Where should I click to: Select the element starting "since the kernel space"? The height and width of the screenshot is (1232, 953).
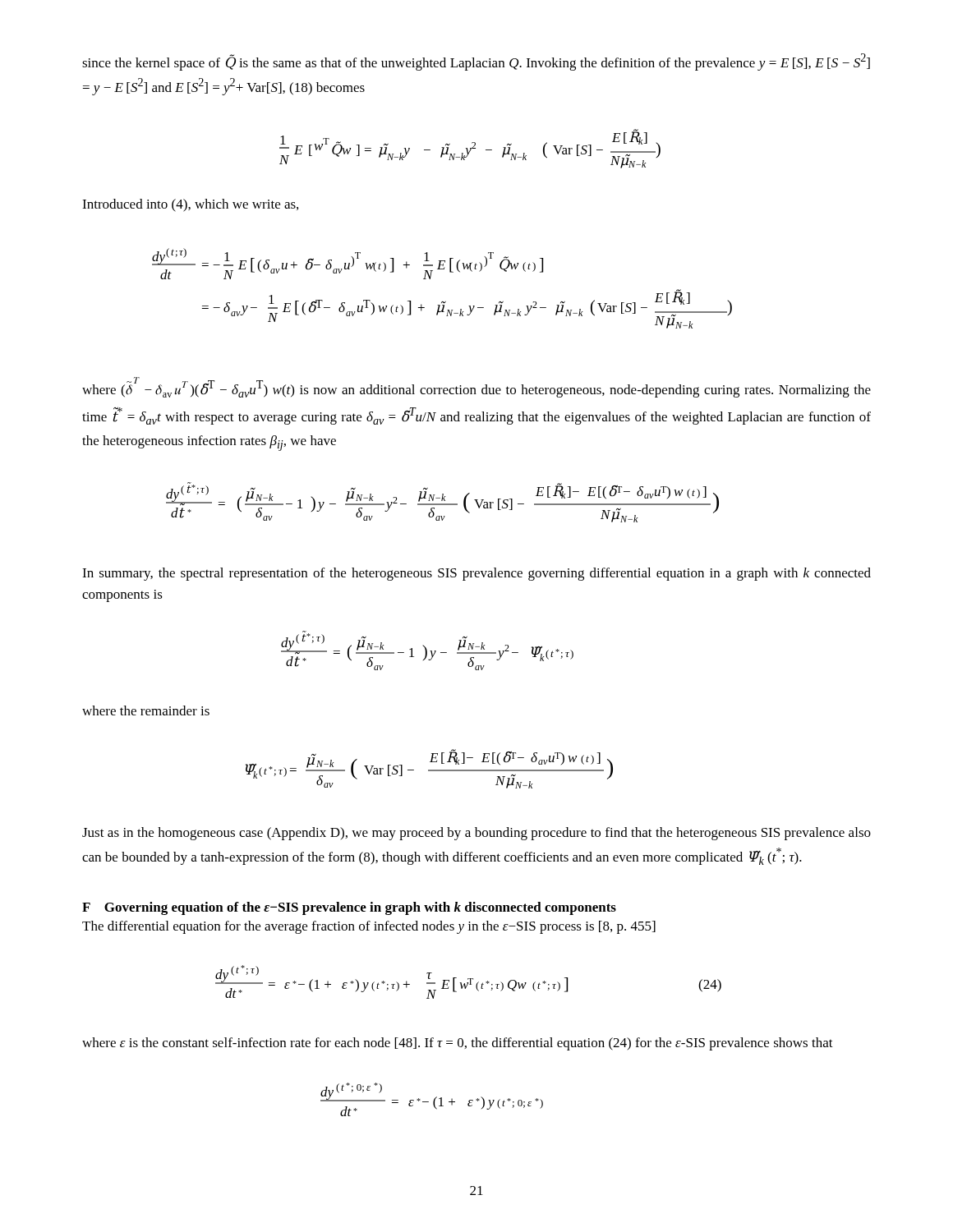click(476, 74)
